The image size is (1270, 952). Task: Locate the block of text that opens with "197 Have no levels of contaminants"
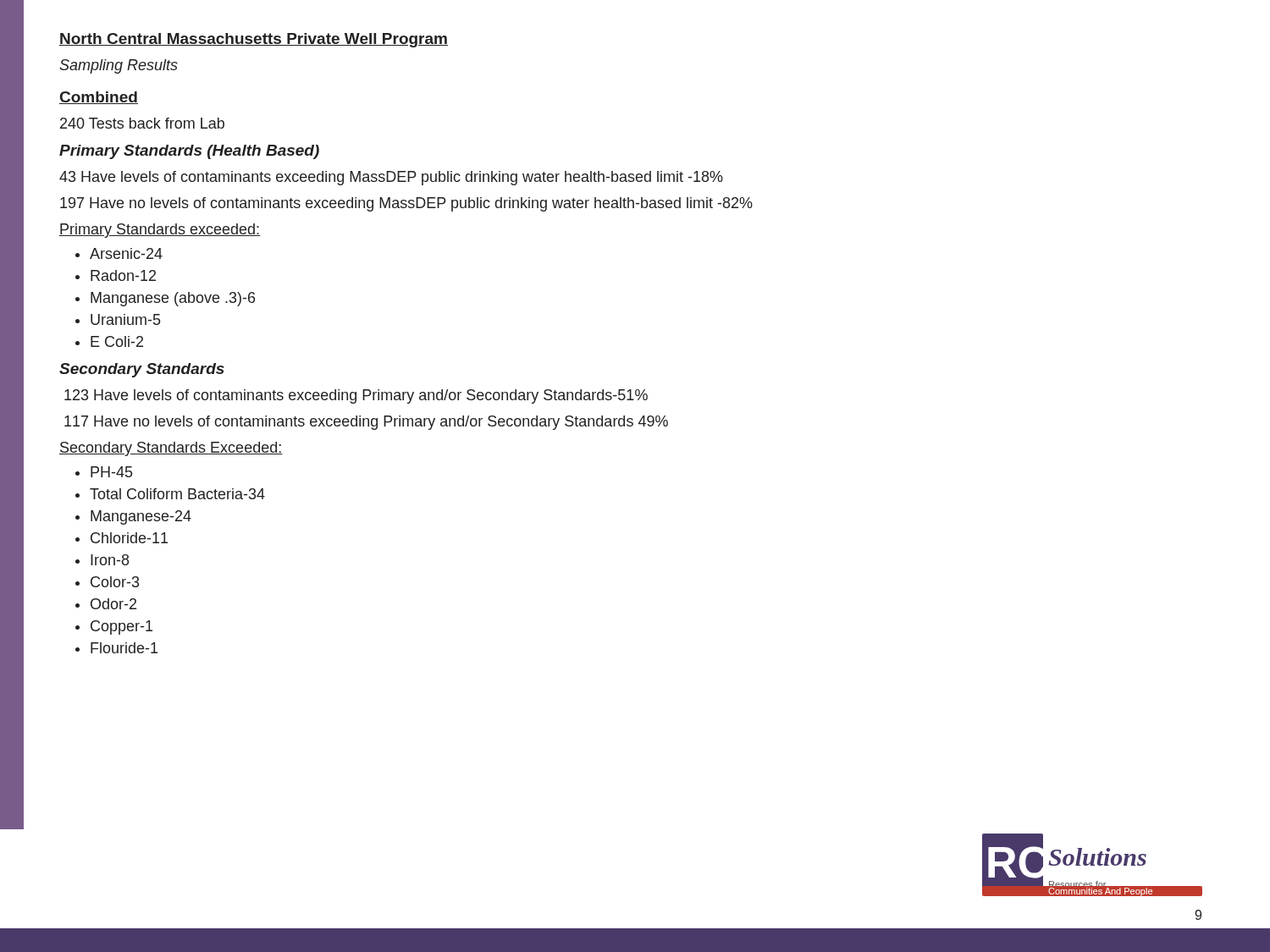tap(406, 203)
